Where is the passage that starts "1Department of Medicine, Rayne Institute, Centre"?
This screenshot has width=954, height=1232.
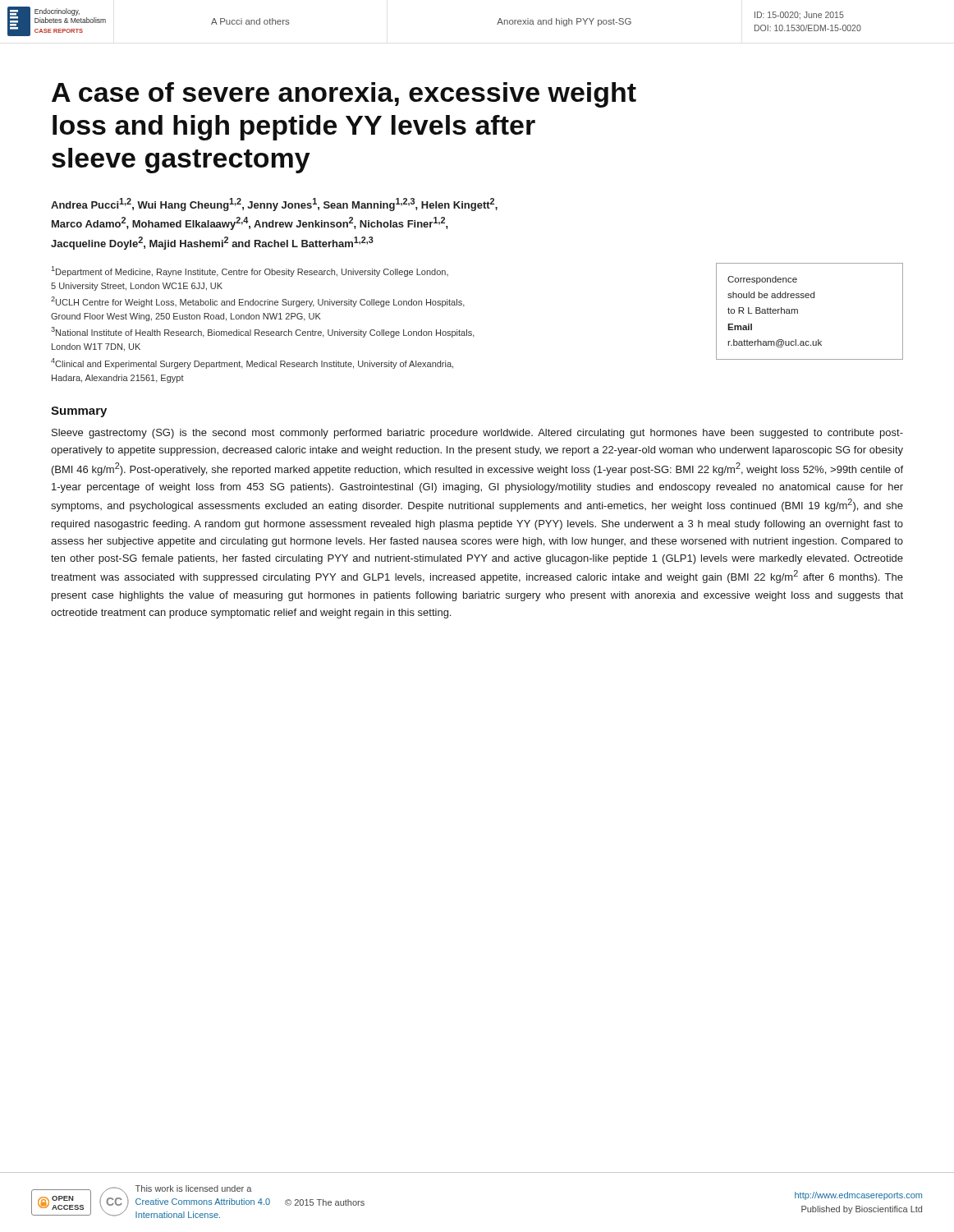[263, 323]
